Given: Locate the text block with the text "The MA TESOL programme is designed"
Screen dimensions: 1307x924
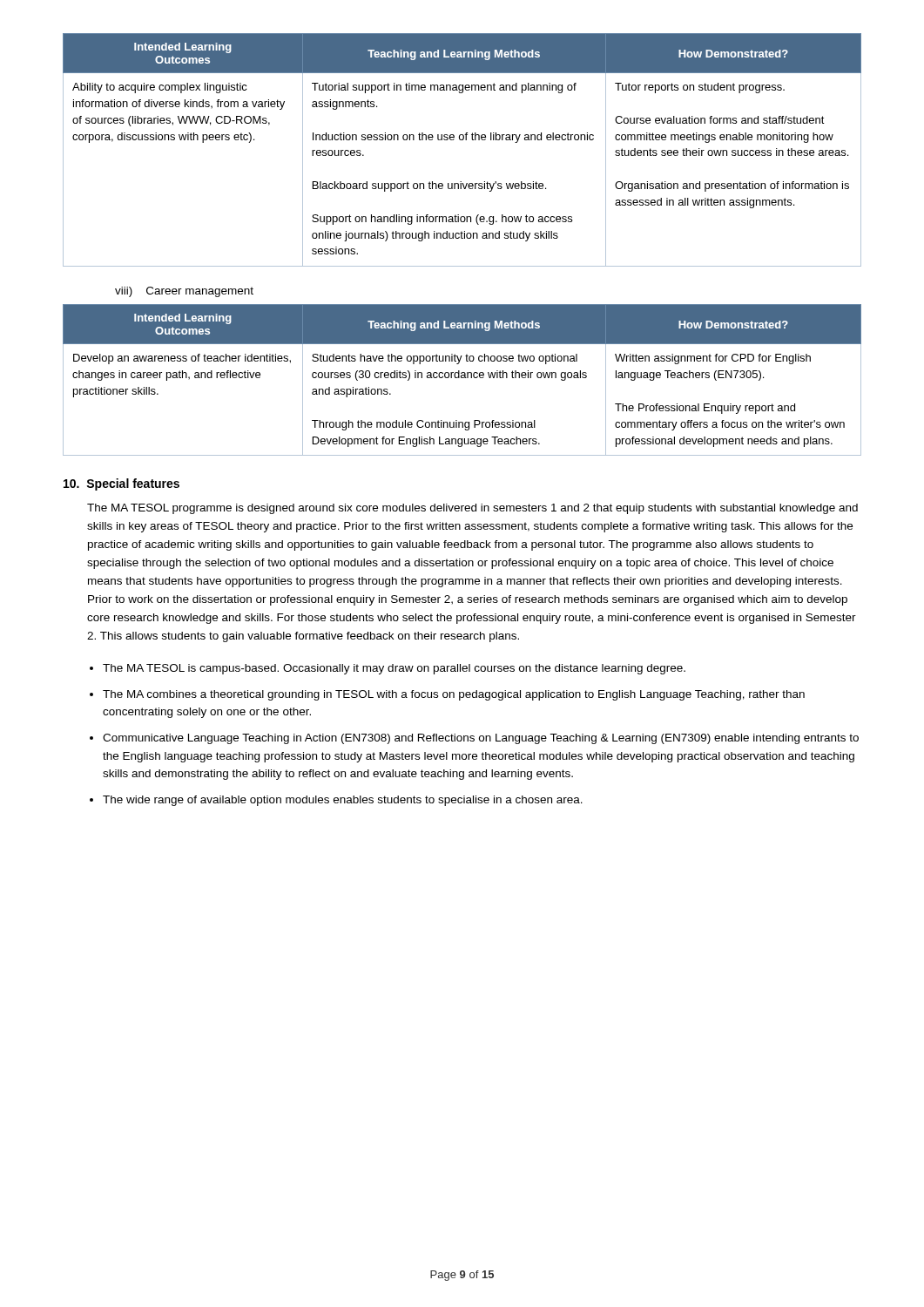Looking at the screenshot, I should click(473, 572).
